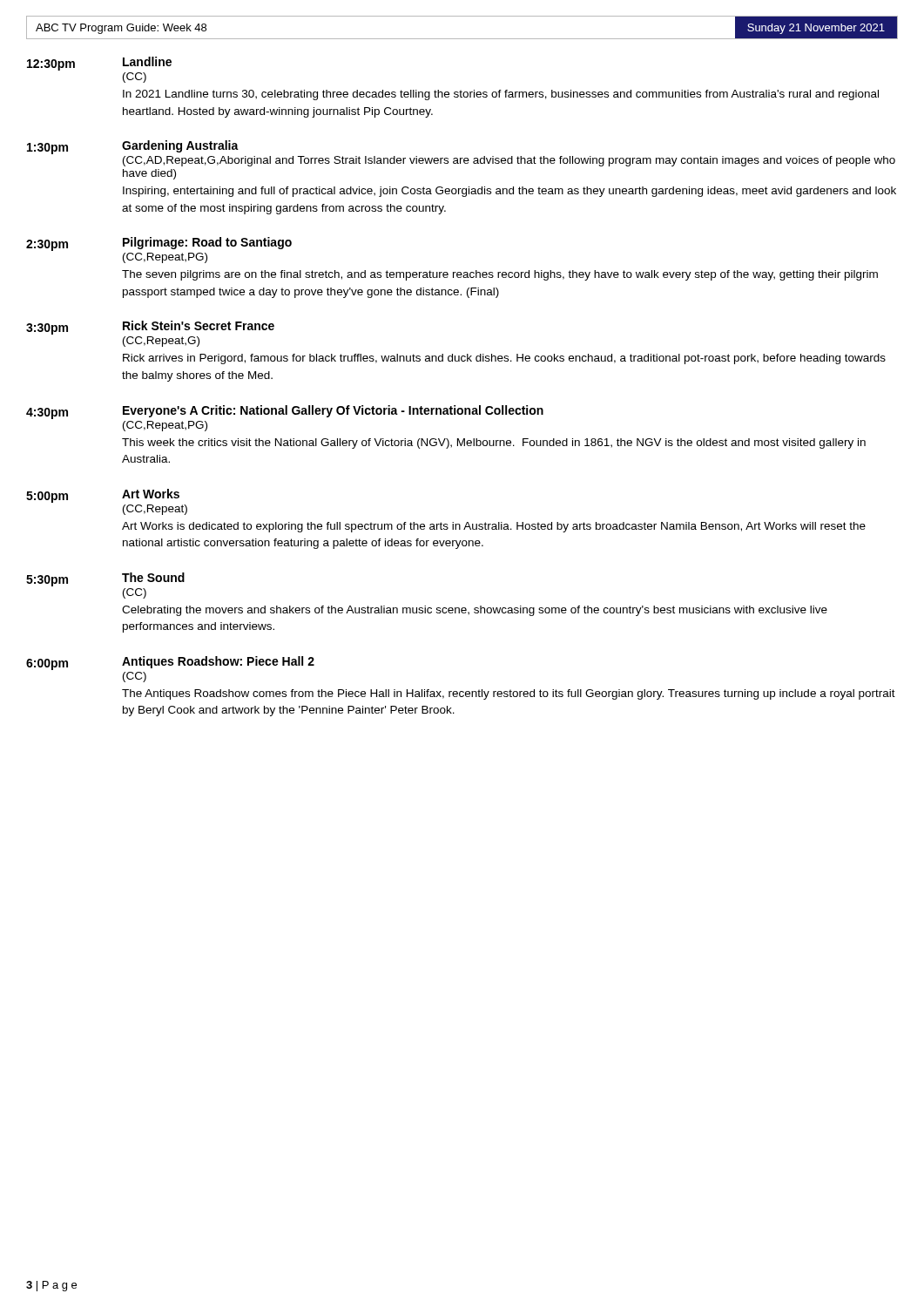
Task: Navigate to the text block starting "5:30pm The Sound (CC) Celebrating the"
Action: point(462,603)
